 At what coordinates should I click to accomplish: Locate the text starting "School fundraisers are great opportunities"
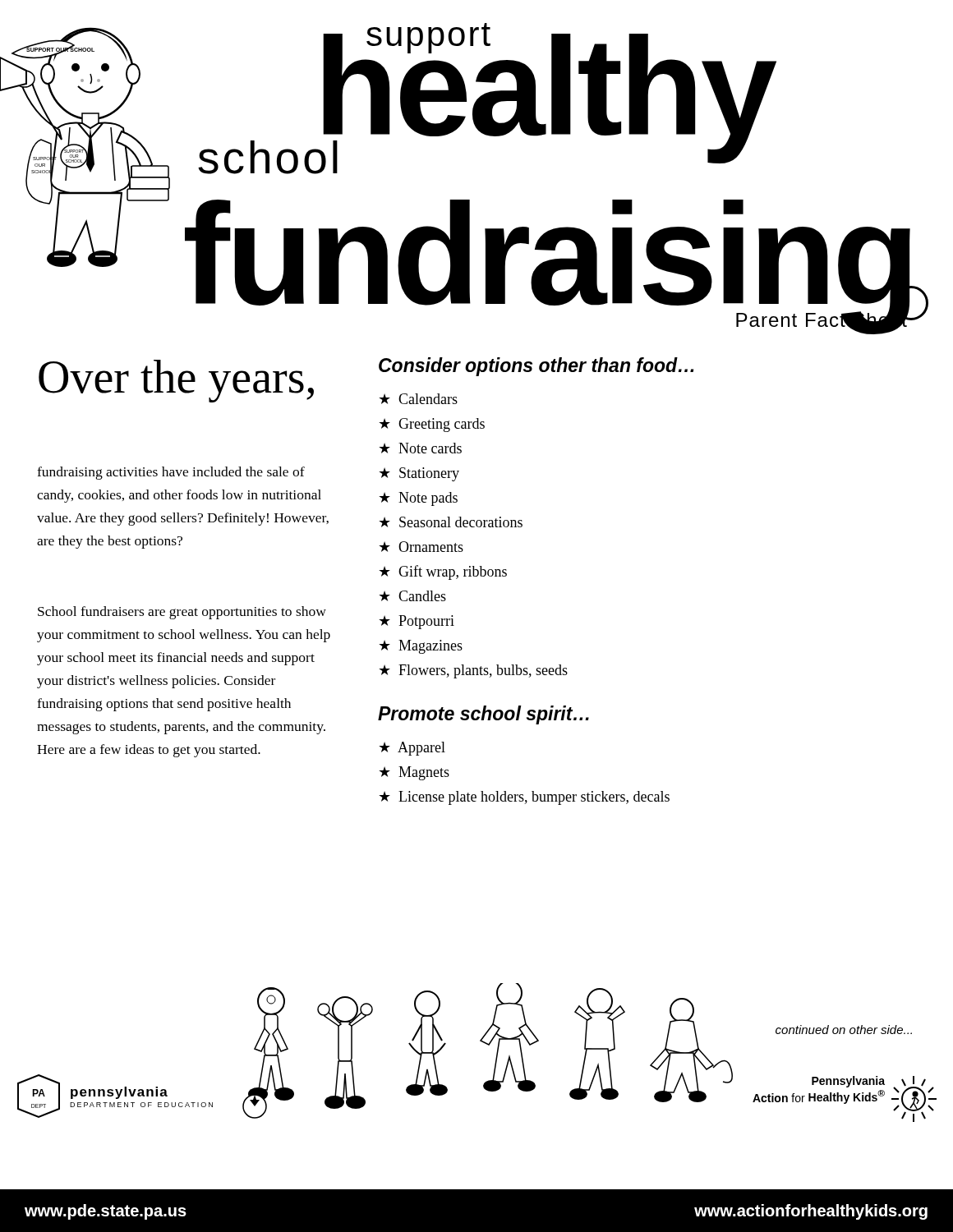(x=189, y=680)
